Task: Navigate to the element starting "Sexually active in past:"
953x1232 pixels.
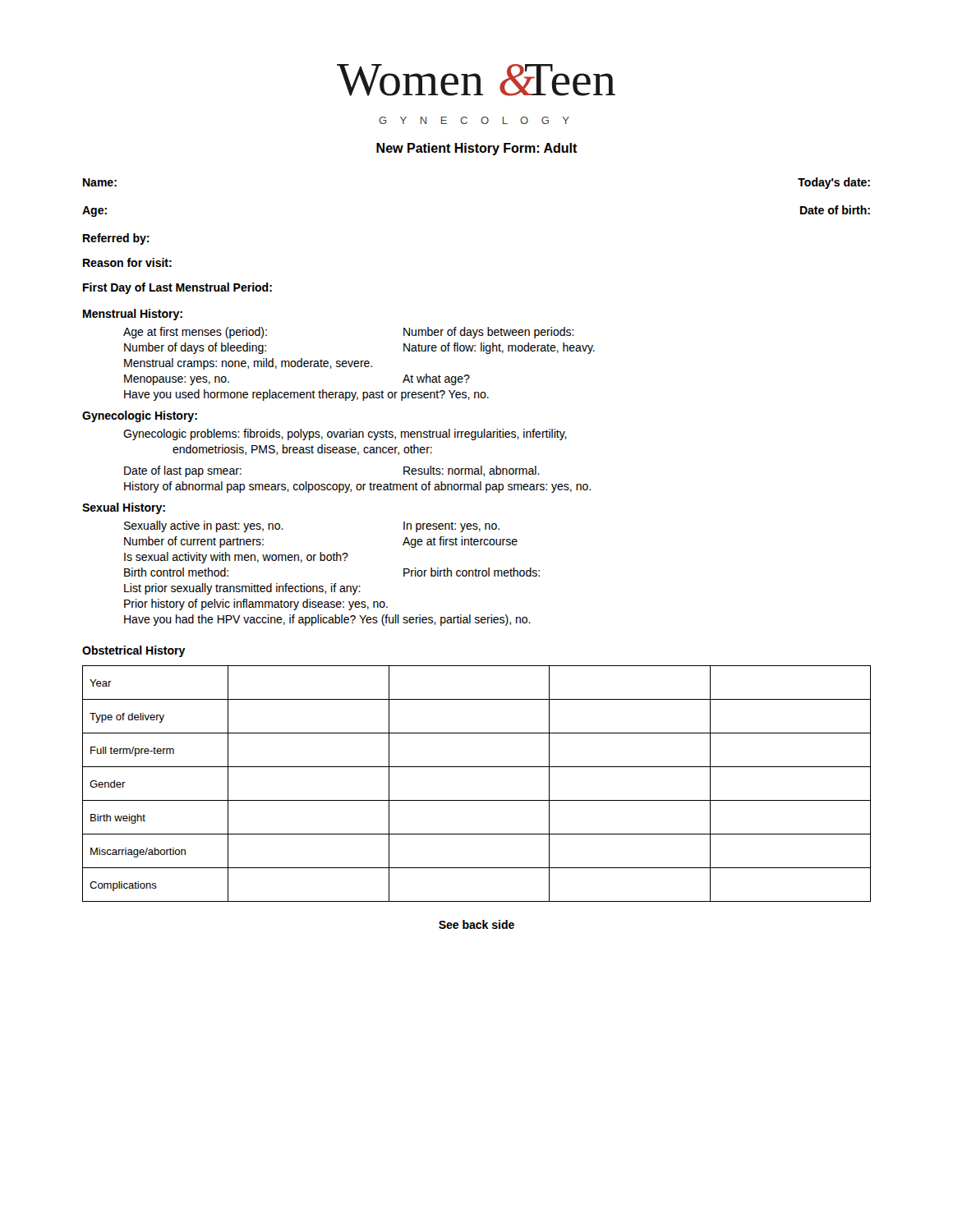Action: click(x=497, y=572)
